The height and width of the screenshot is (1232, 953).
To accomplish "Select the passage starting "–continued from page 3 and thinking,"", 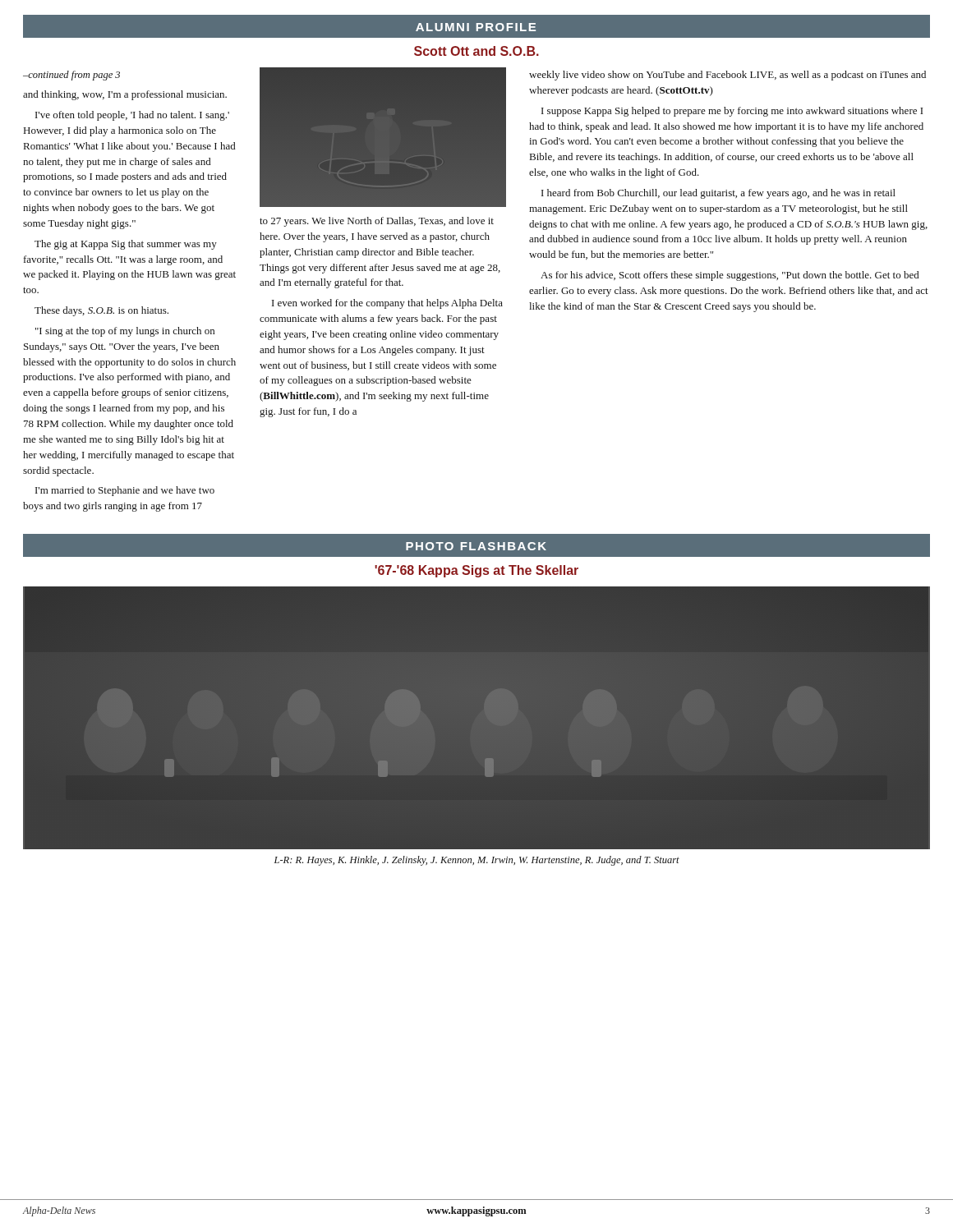I will [x=71, y=76].
